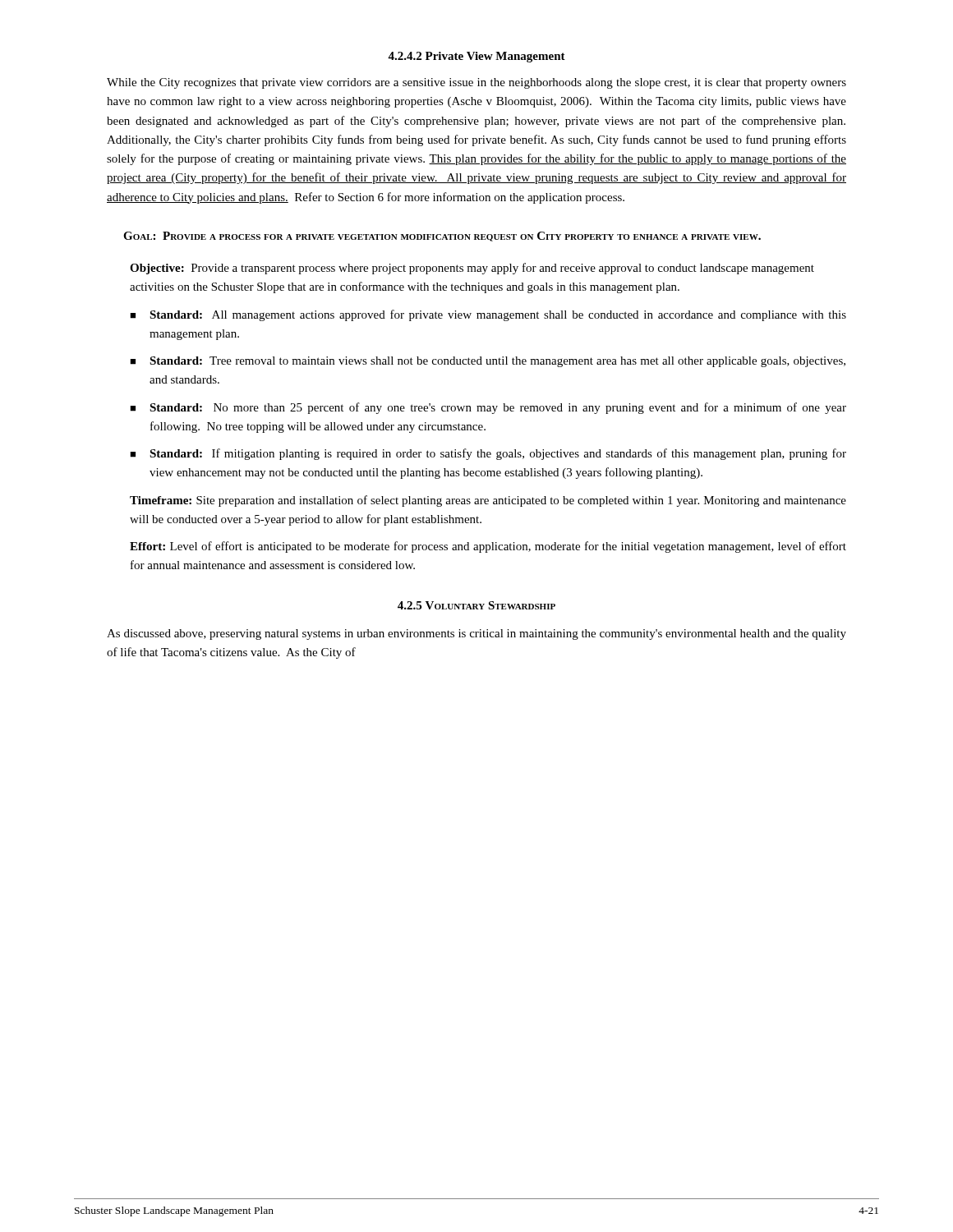Point to the text block starting "■ Standard: Tree removal to"

(488, 371)
